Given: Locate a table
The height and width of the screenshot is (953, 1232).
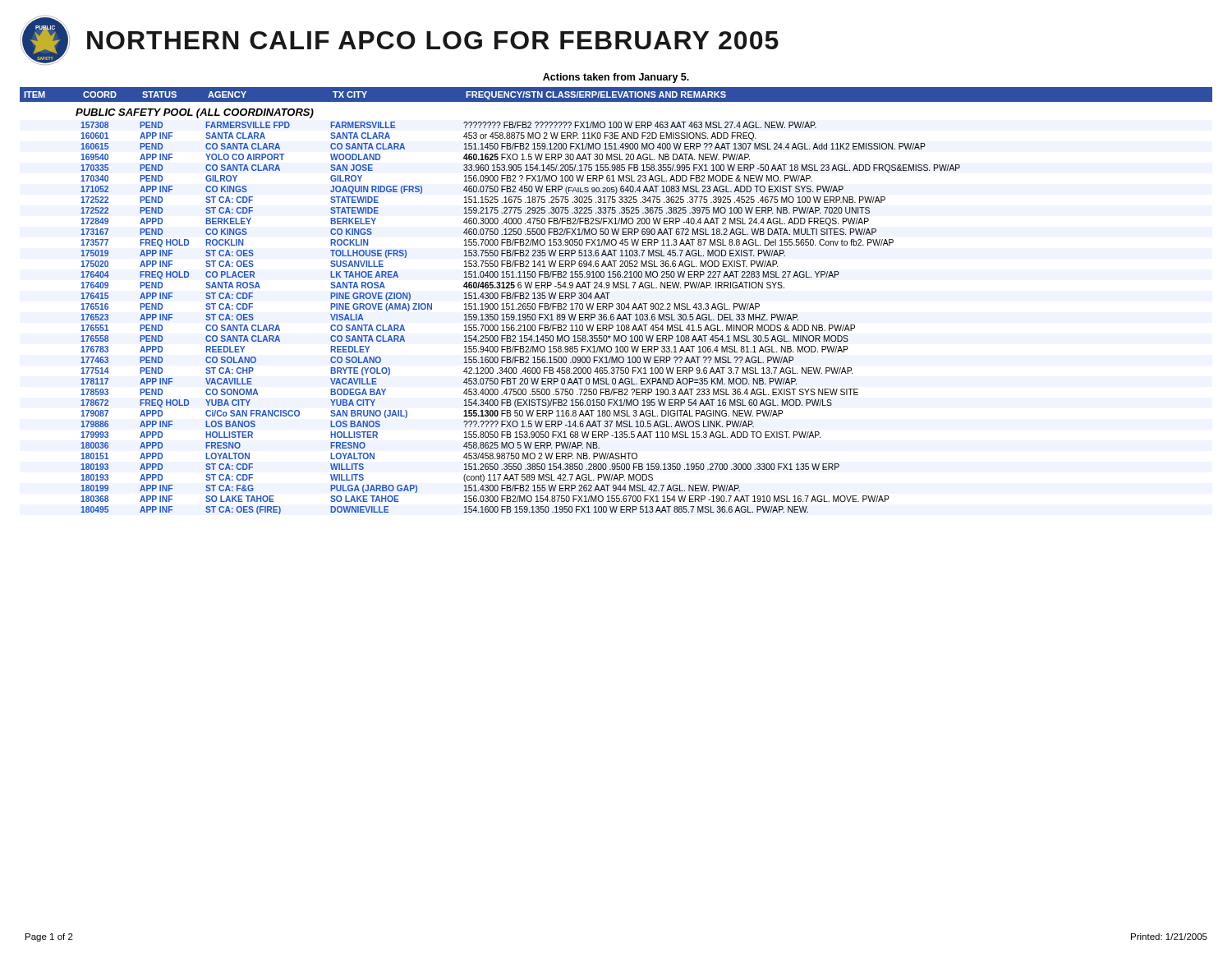Looking at the screenshot, I should 616,318.
